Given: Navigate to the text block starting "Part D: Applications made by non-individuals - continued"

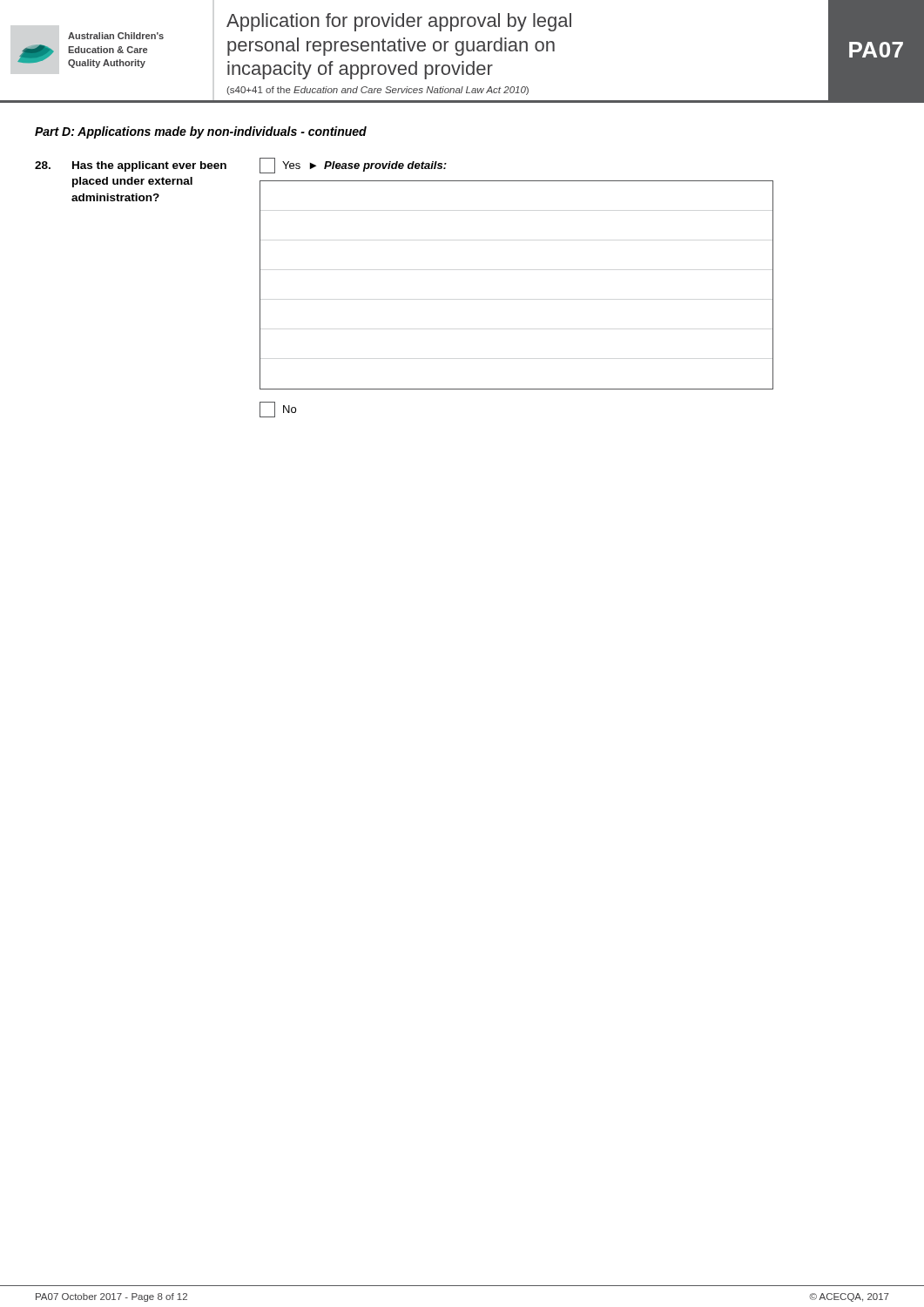Looking at the screenshot, I should tap(201, 131).
